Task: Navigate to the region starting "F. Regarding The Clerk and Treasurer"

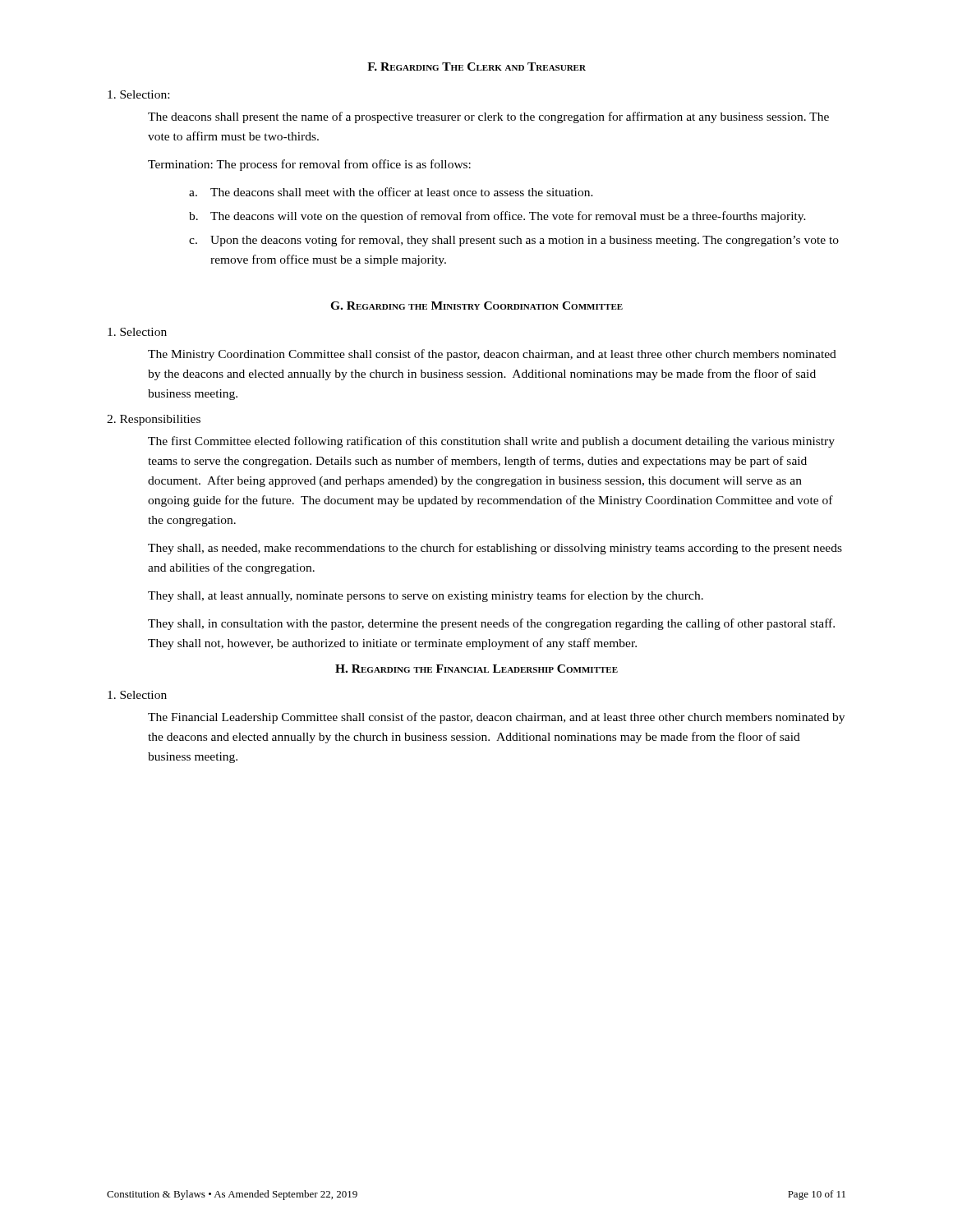Action: pyautogui.click(x=476, y=66)
